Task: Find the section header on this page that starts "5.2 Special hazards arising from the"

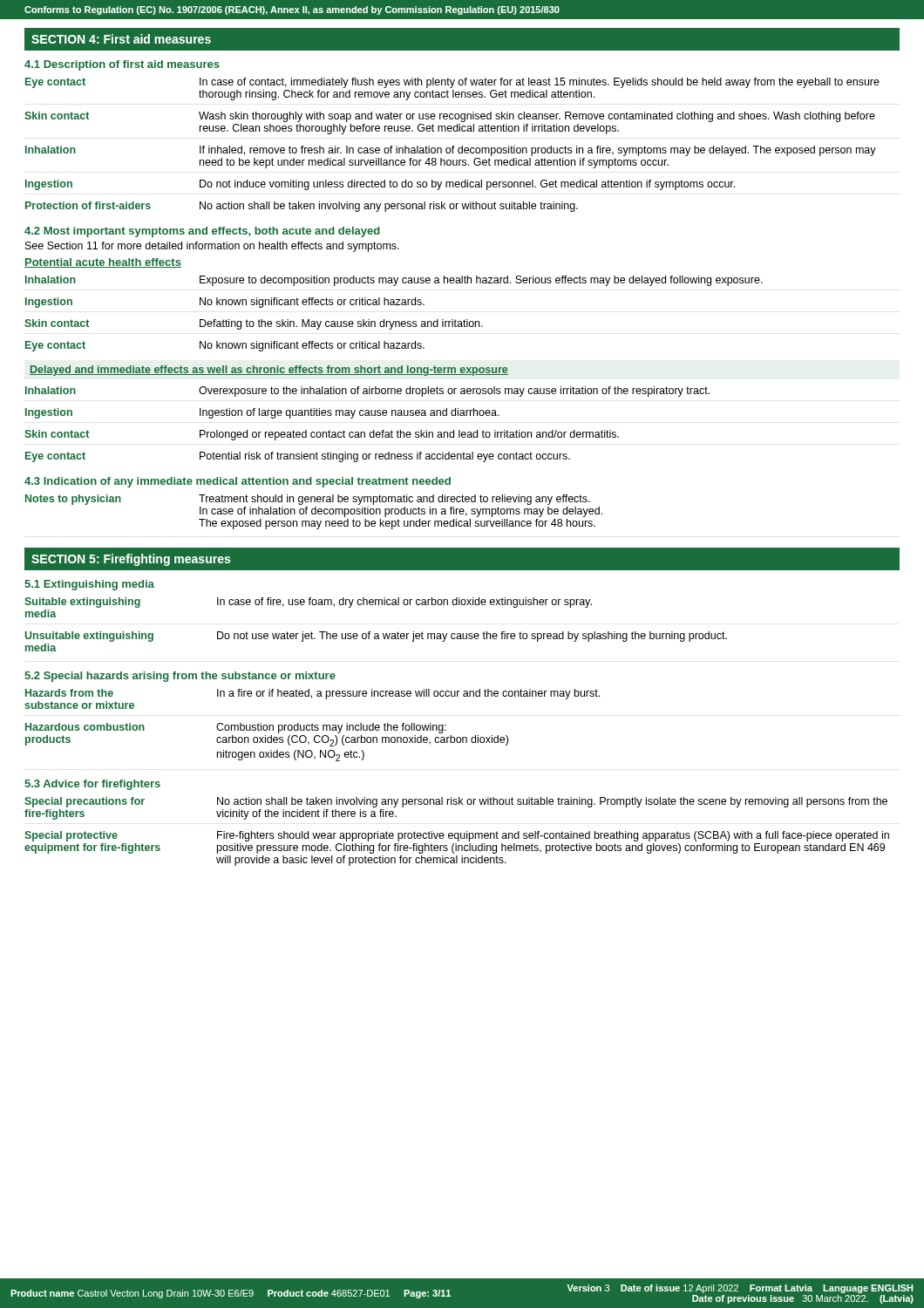Action: coord(180,675)
